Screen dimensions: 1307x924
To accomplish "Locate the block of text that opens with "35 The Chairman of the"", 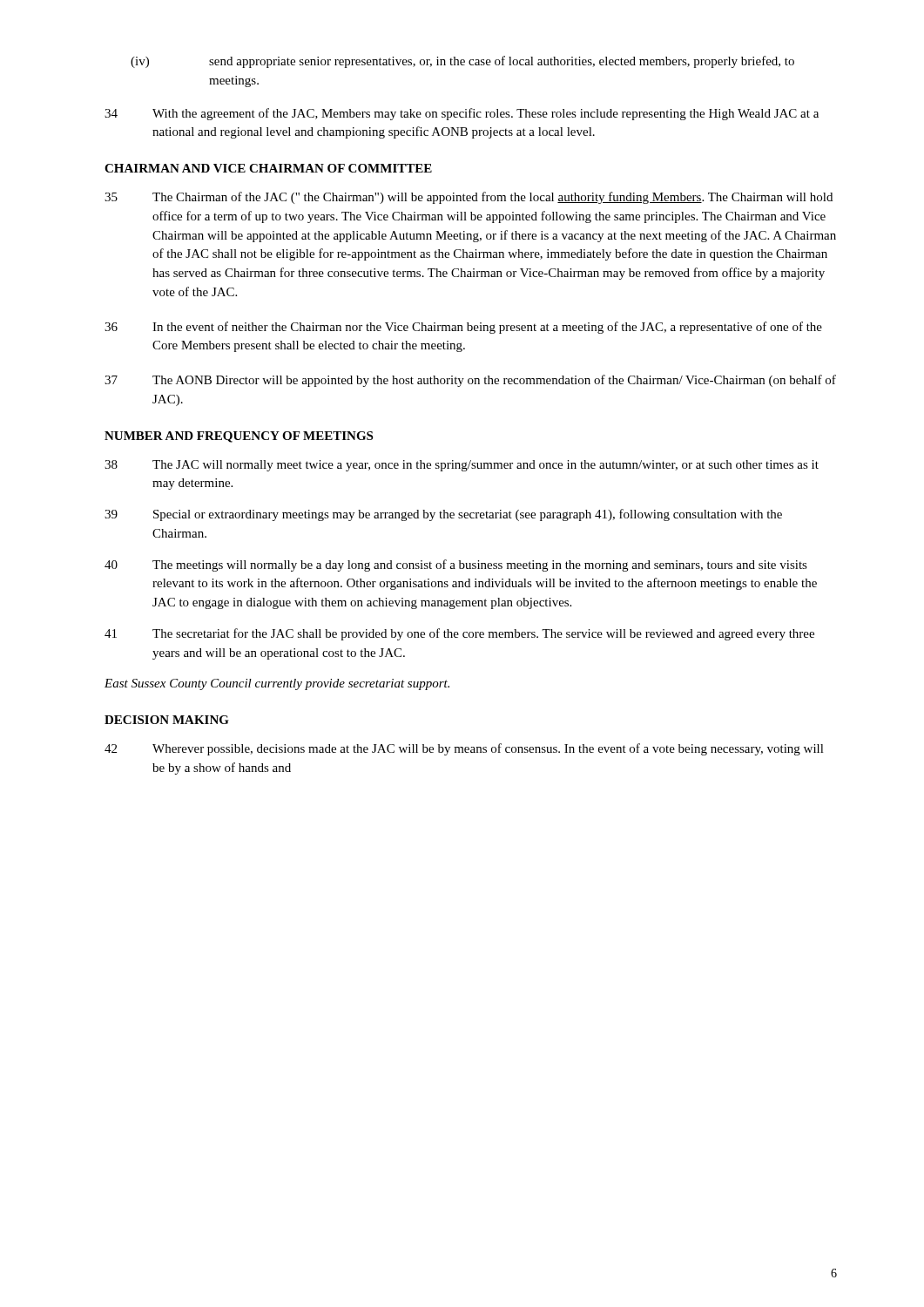I will (471, 245).
